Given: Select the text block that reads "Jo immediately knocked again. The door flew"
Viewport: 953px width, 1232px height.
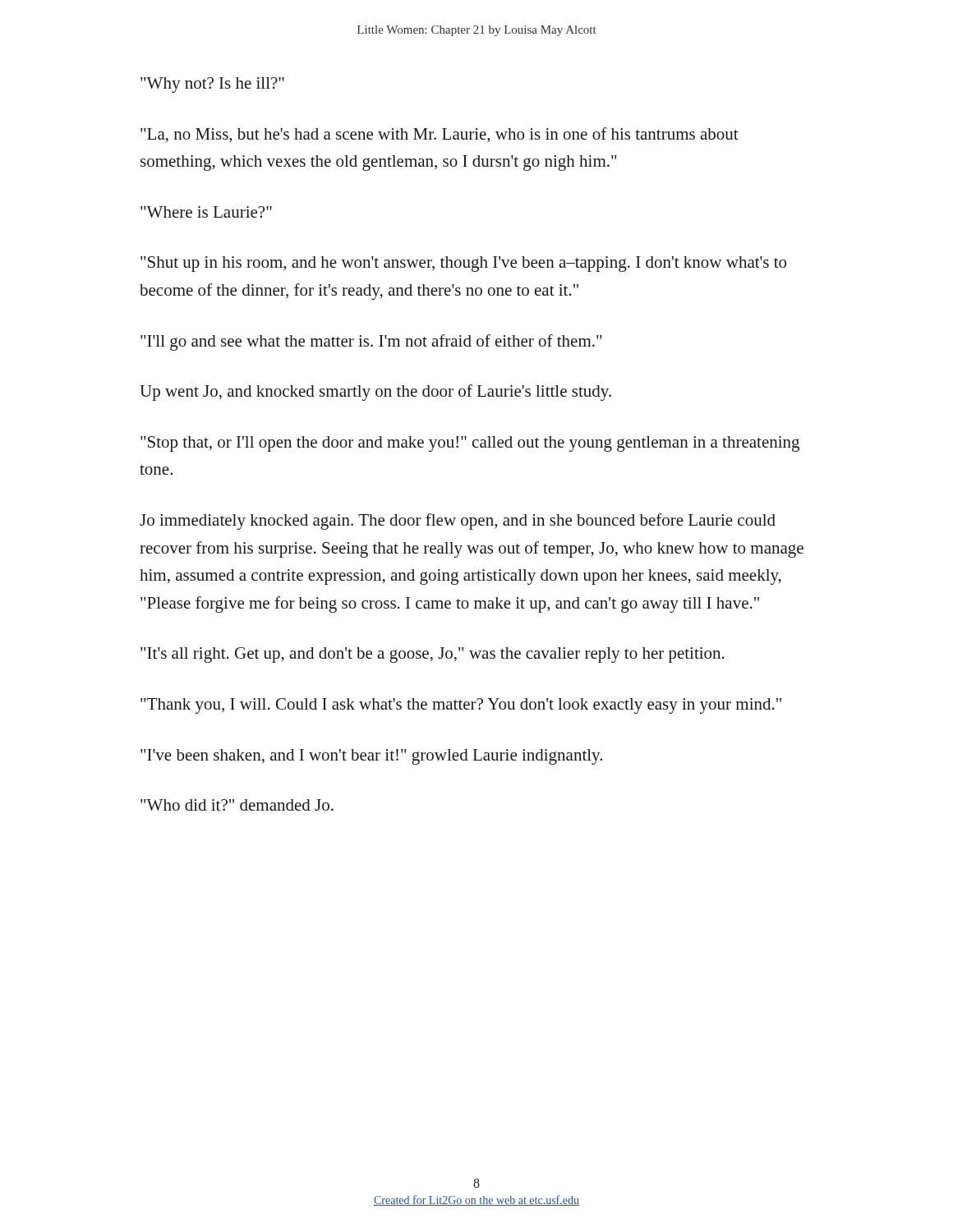Looking at the screenshot, I should click(x=472, y=561).
